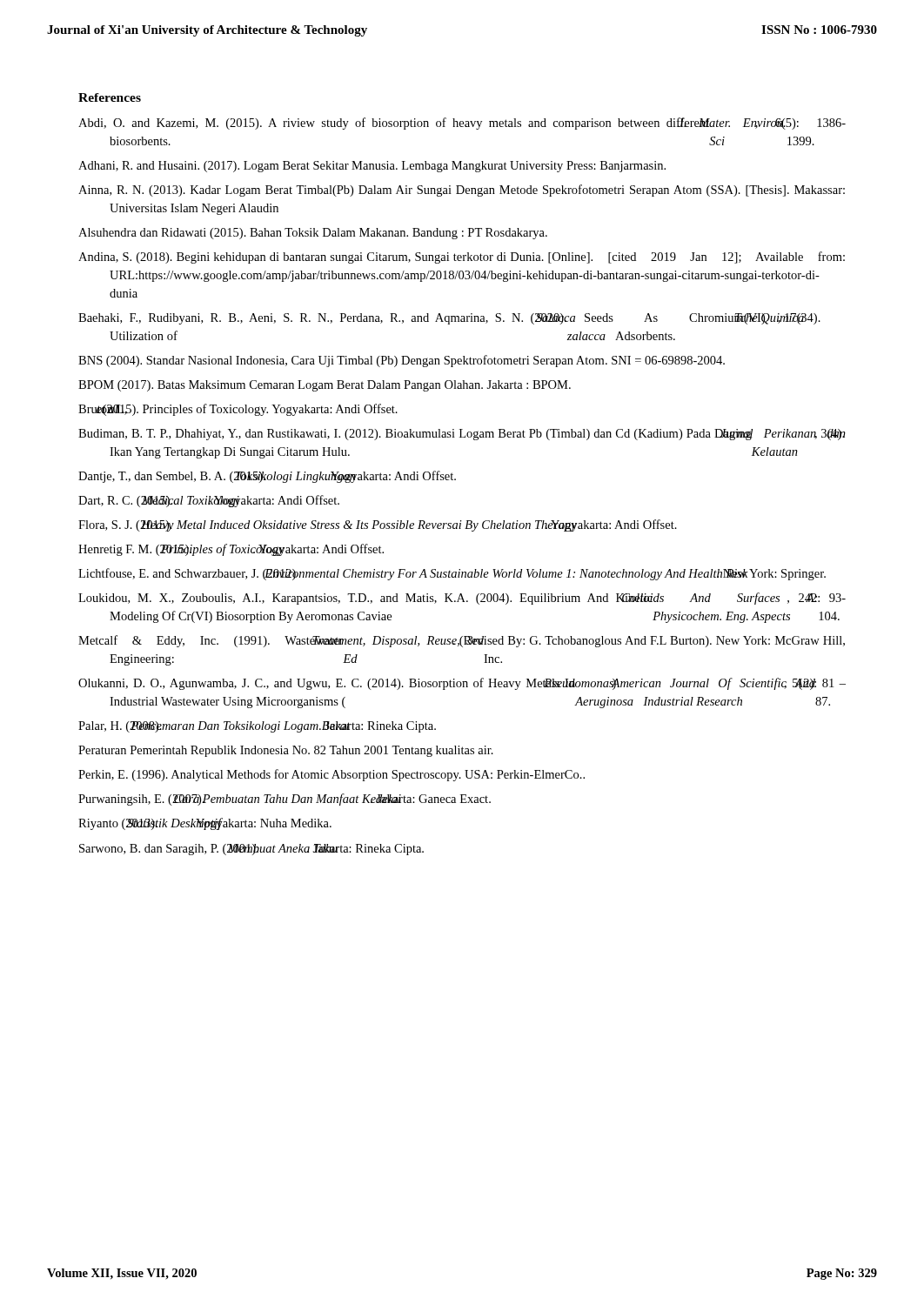
Task: Point to the block beginning "Abdi, O. and Kazemi, M. (2015). A"
Action: tap(462, 132)
